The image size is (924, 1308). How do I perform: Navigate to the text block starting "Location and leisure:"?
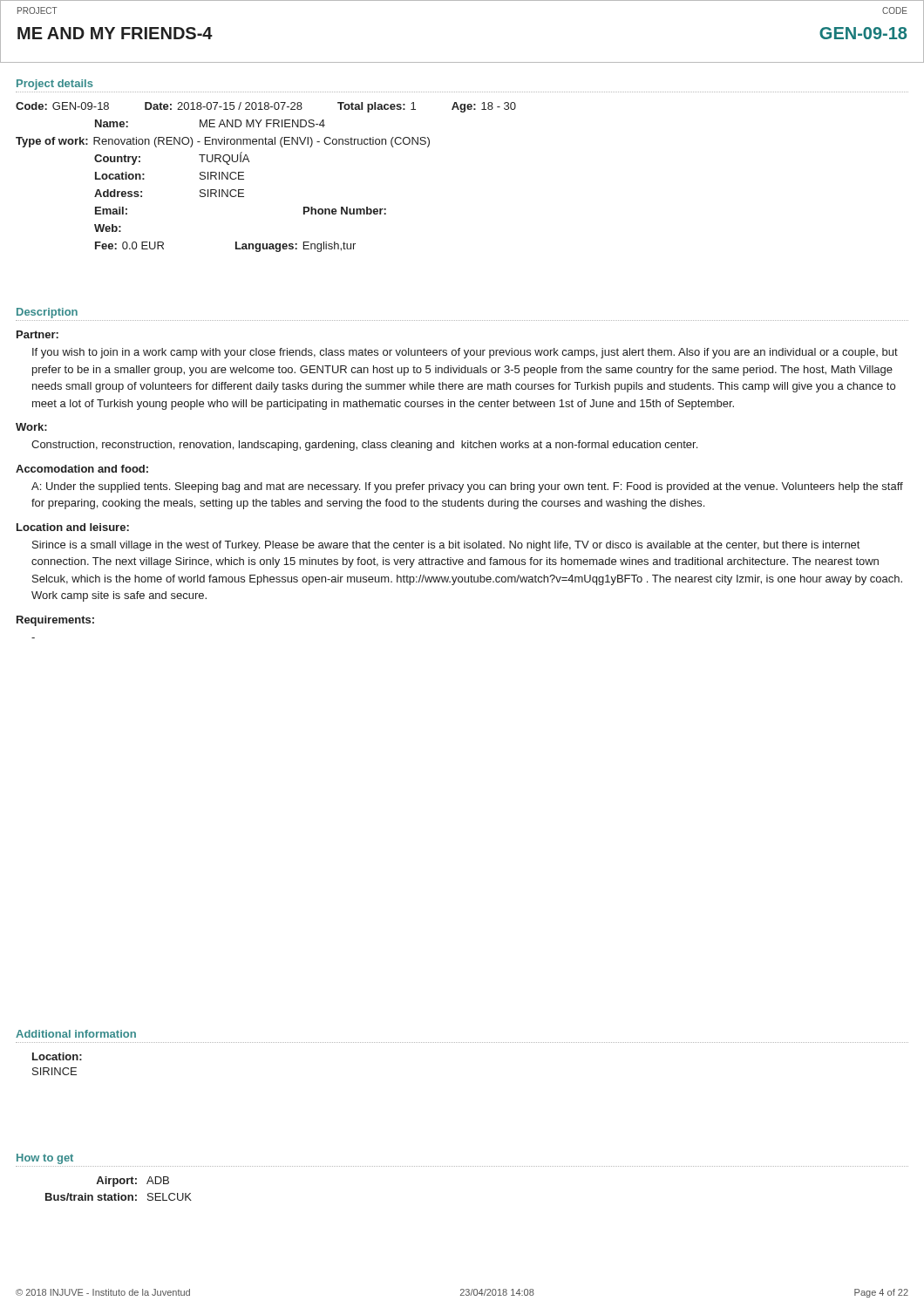pos(73,527)
